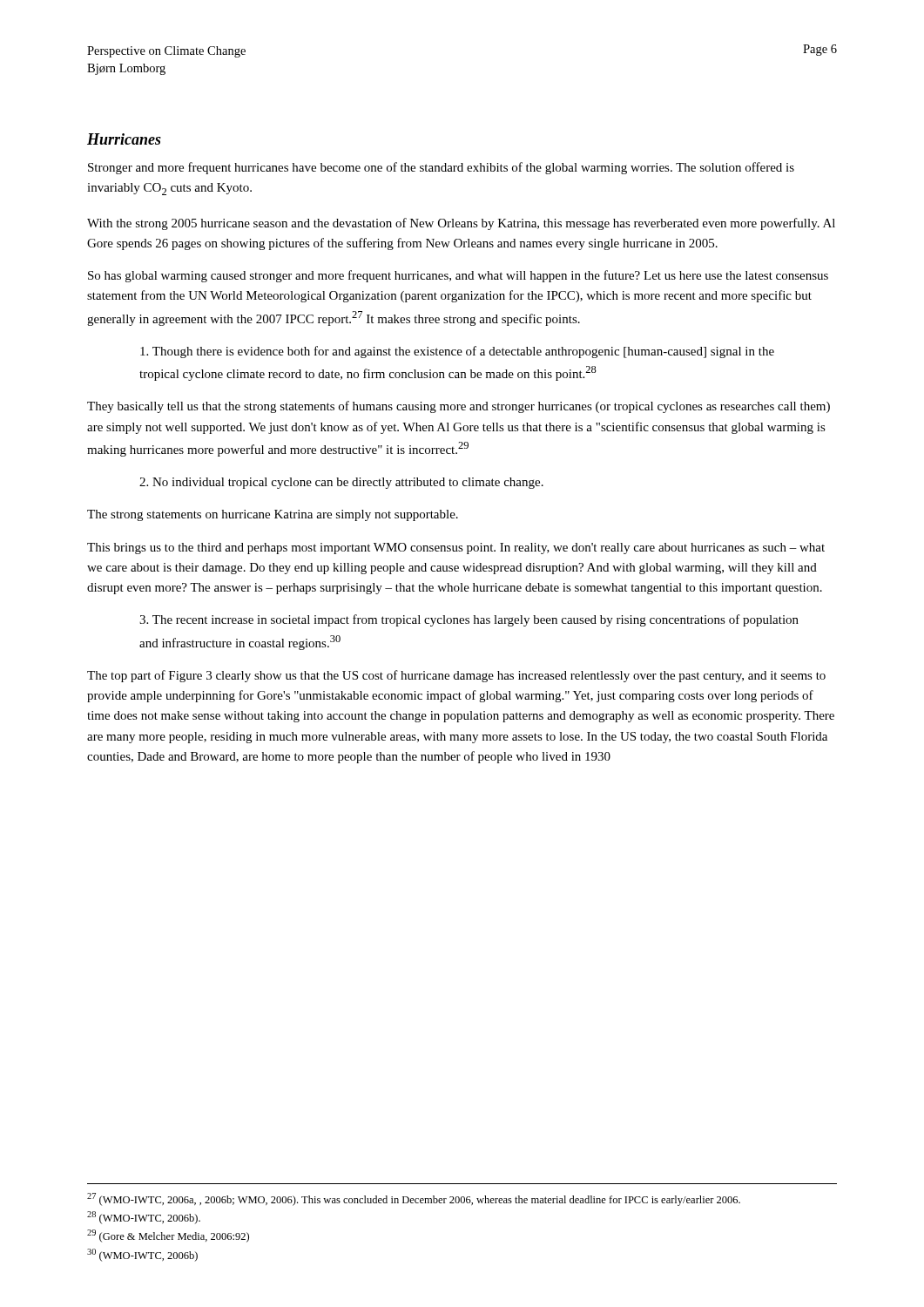Navigate to the block starting "They basically tell us that"
The width and height of the screenshot is (924, 1307).
(x=459, y=428)
